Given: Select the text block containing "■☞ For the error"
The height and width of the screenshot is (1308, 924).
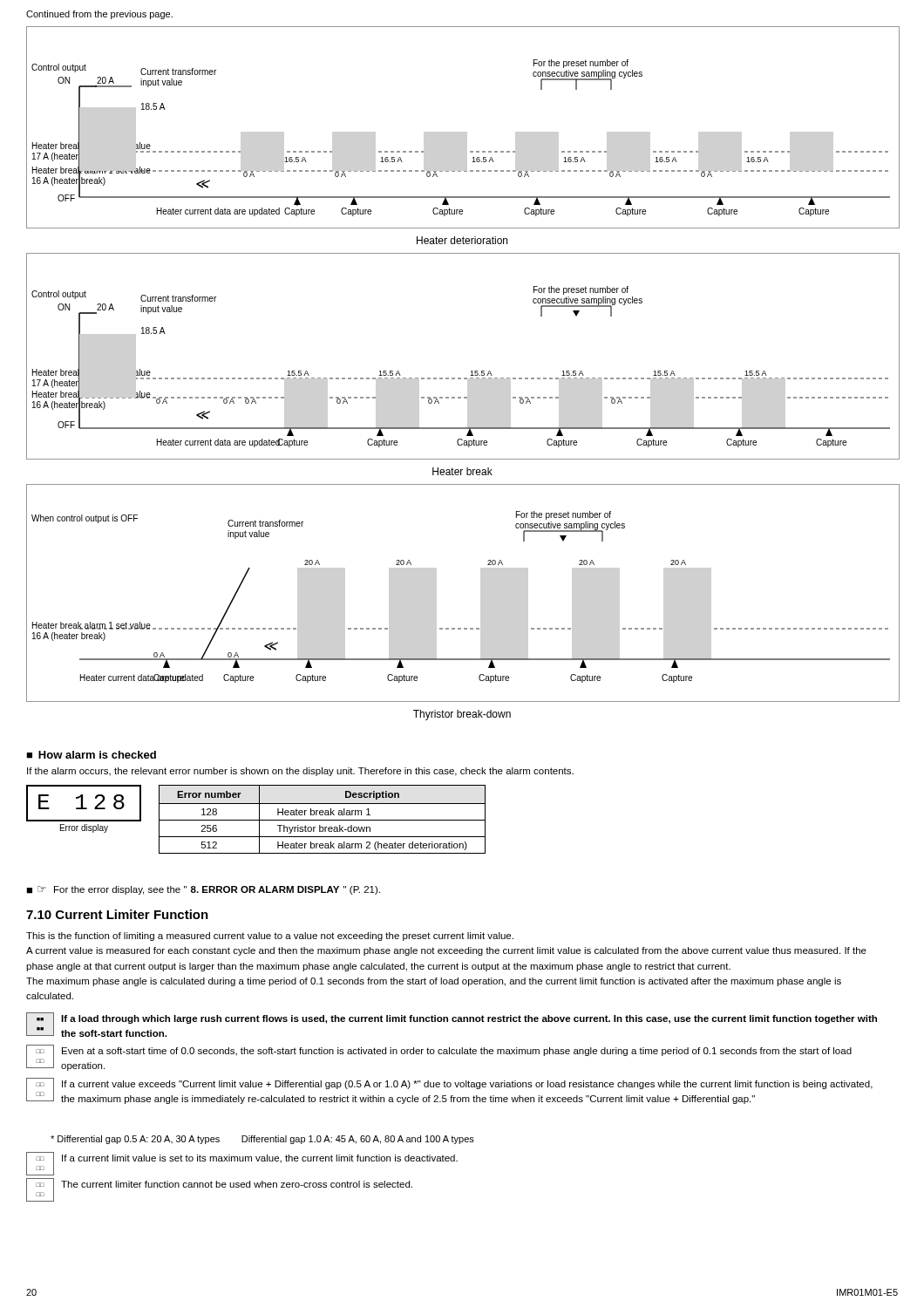Looking at the screenshot, I should (x=204, y=889).
